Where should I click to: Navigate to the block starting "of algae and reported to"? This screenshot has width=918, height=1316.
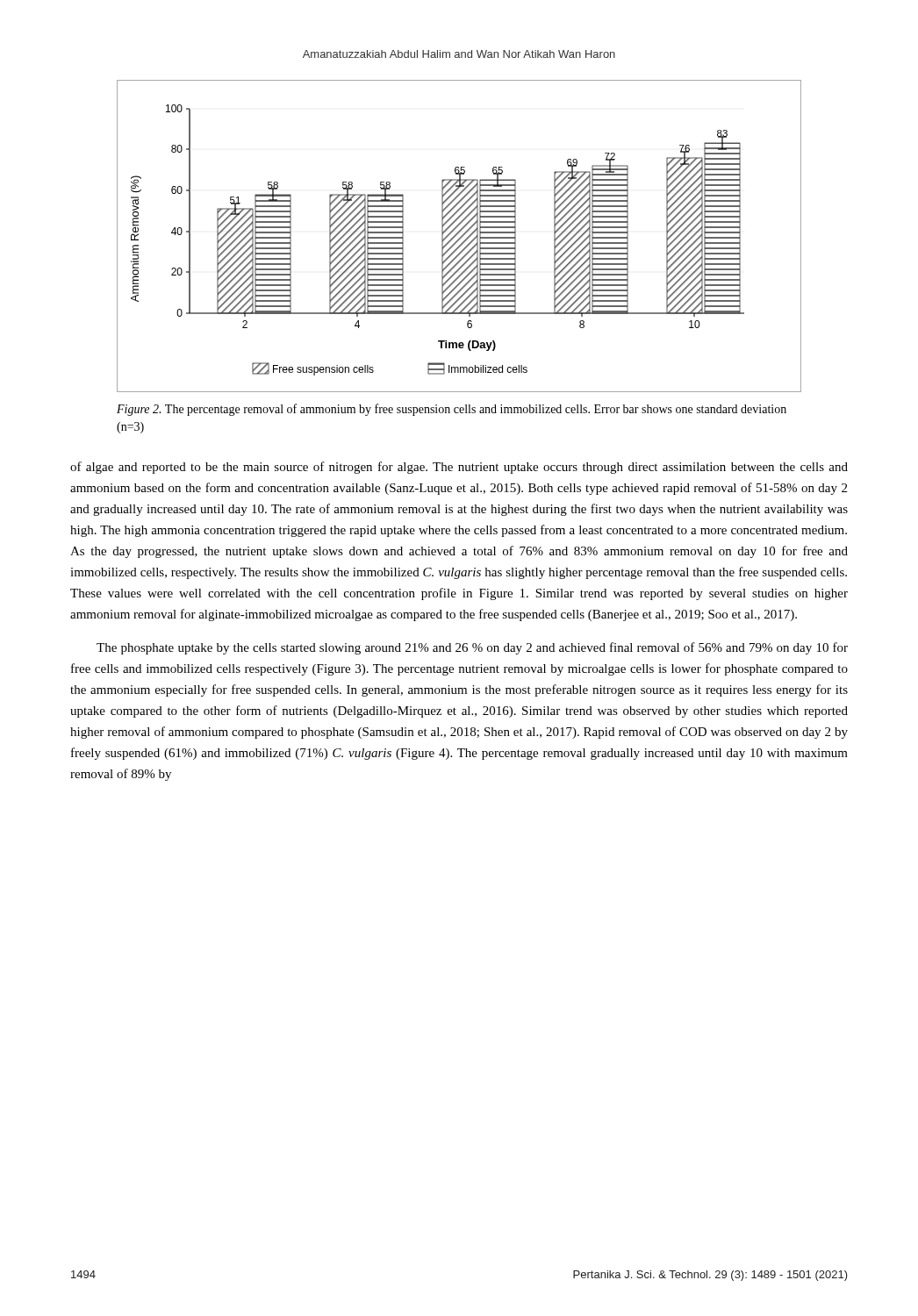(459, 620)
